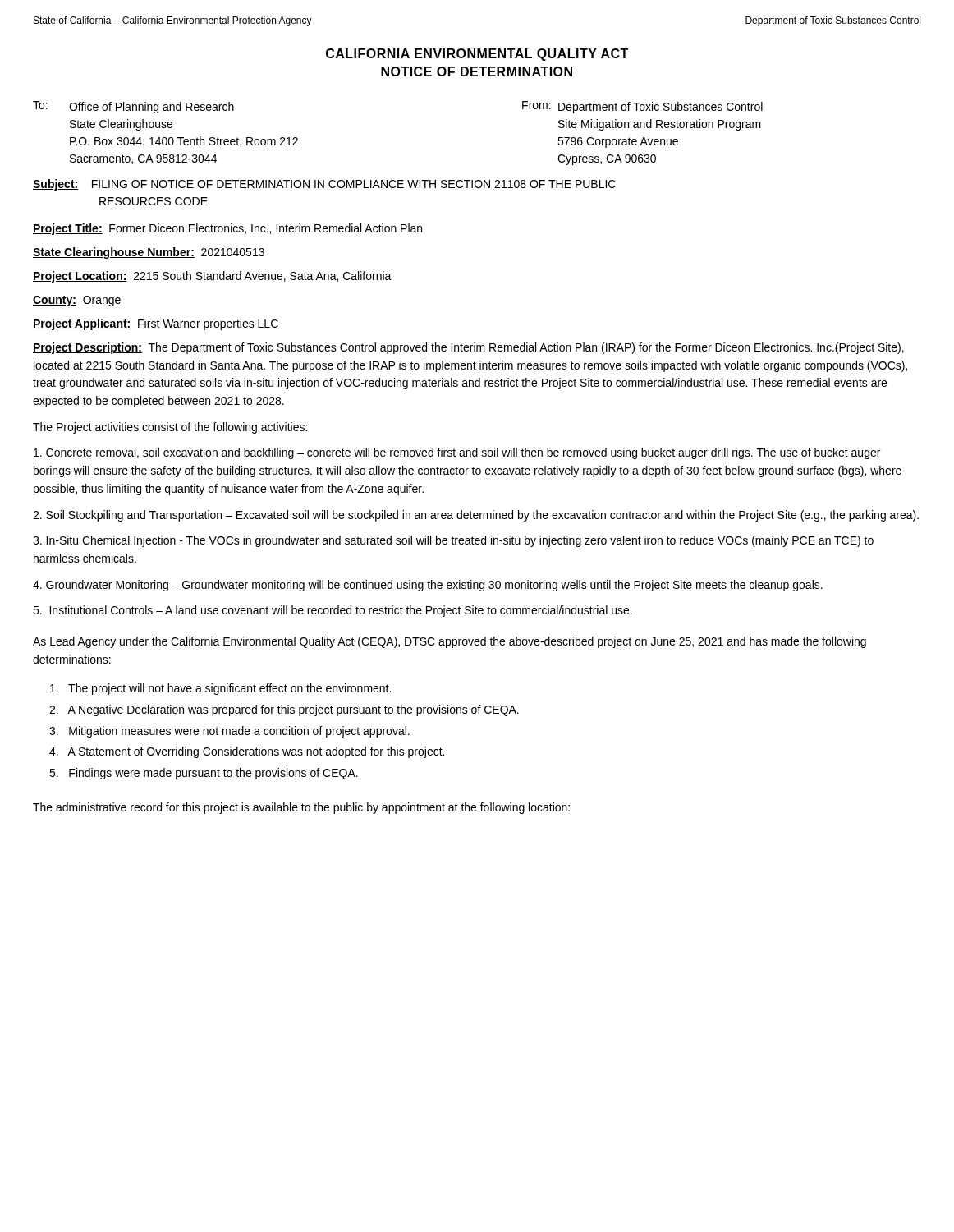This screenshot has height=1232, width=954.
Task: Locate the element starting "5. Institutional Controls – A land use covenant"
Action: click(333, 610)
